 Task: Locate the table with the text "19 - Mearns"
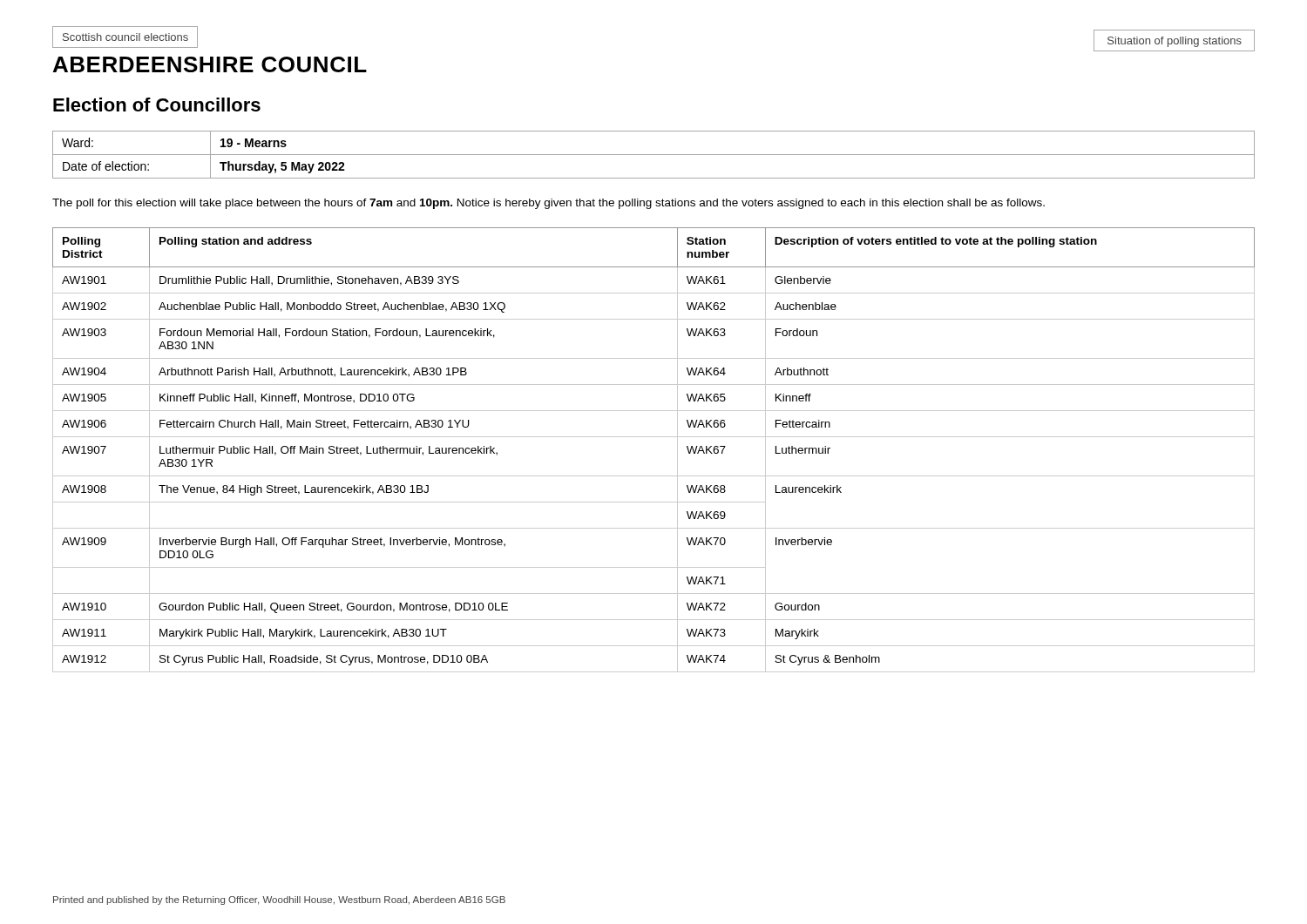point(654,155)
